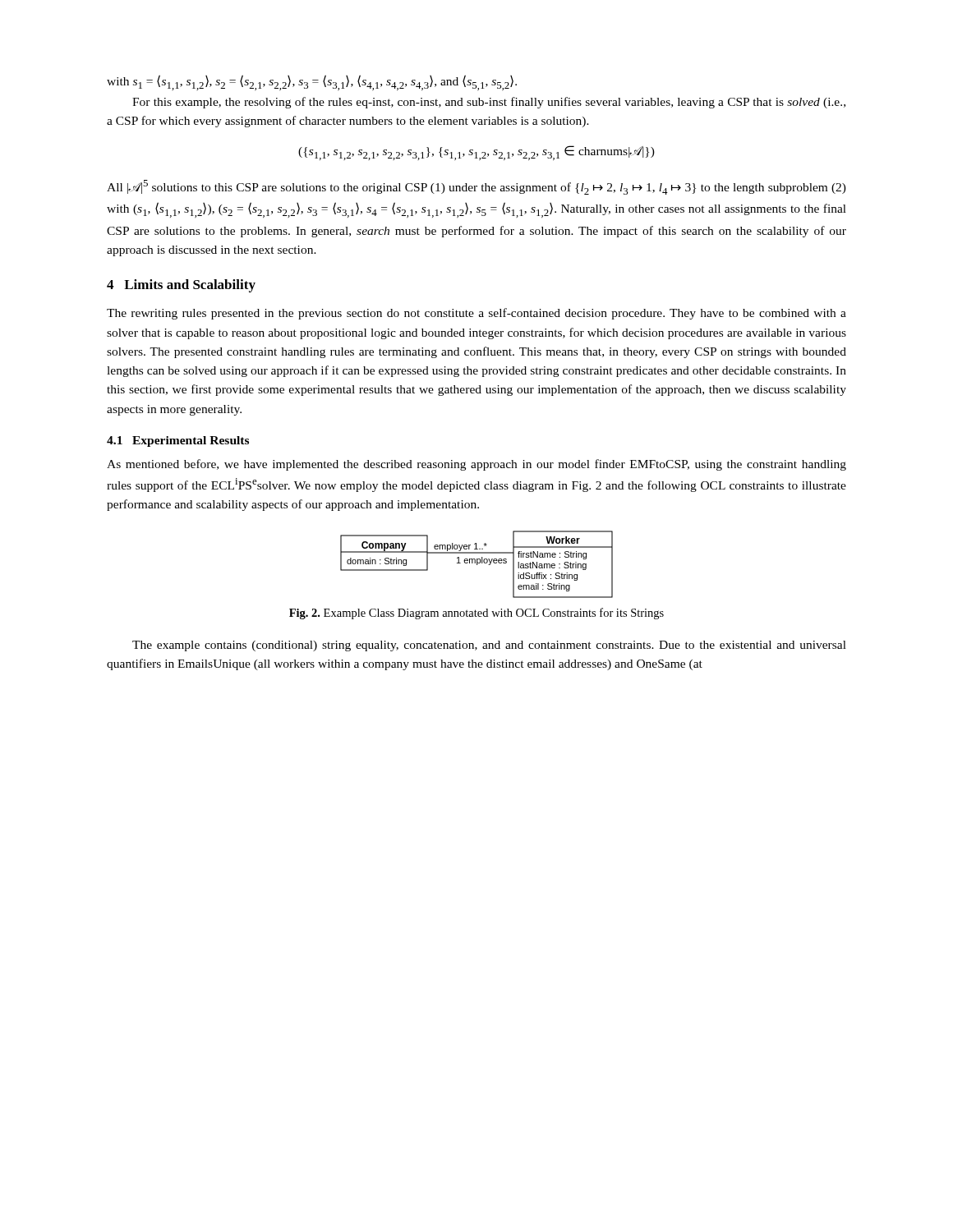This screenshot has width=953, height=1232.
Task: Navigate to the text starting "The rewriting rules presented in the previous section"
Action: (476, 361)
